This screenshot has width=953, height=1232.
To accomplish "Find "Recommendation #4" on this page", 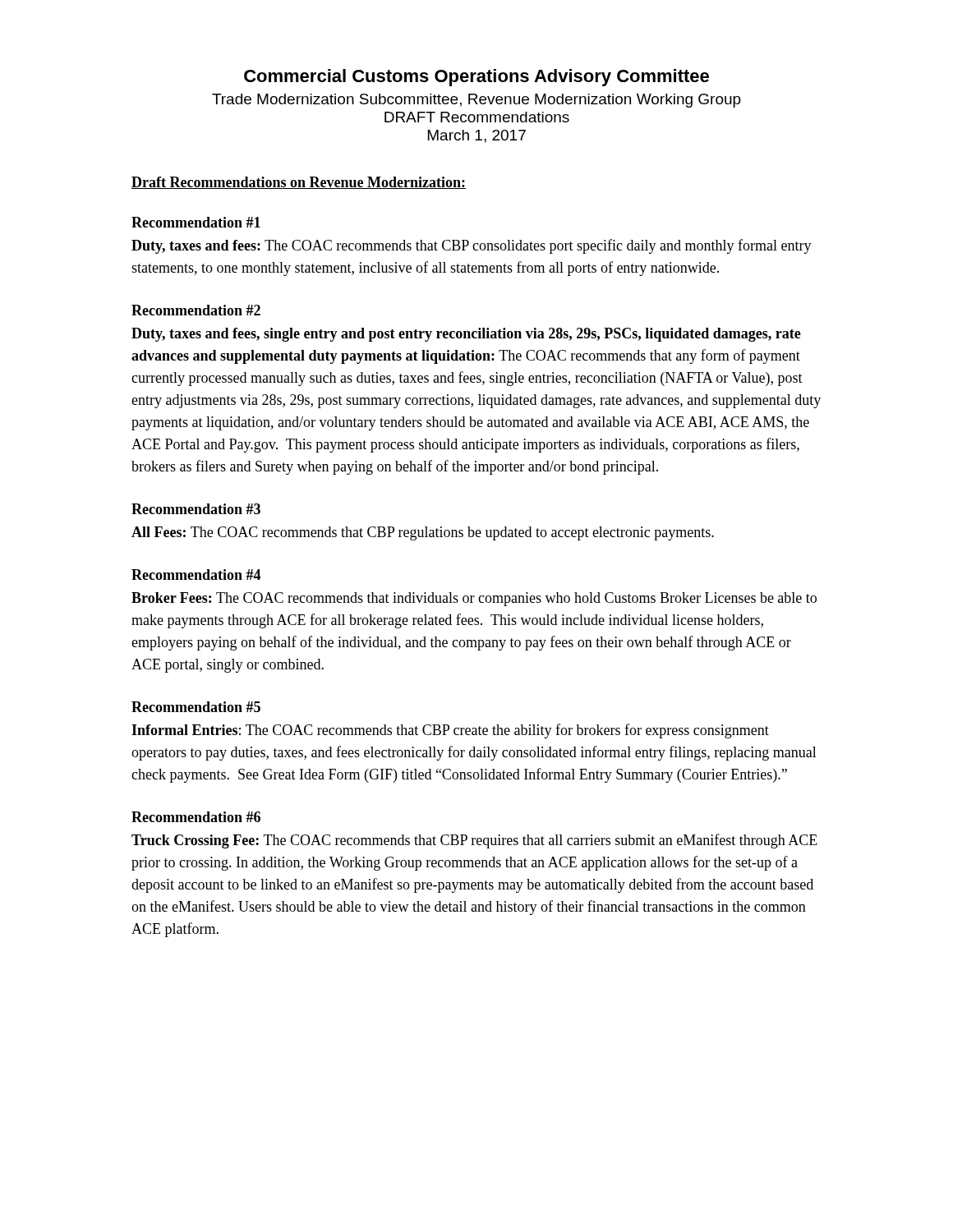I will (x=196, y=575).
